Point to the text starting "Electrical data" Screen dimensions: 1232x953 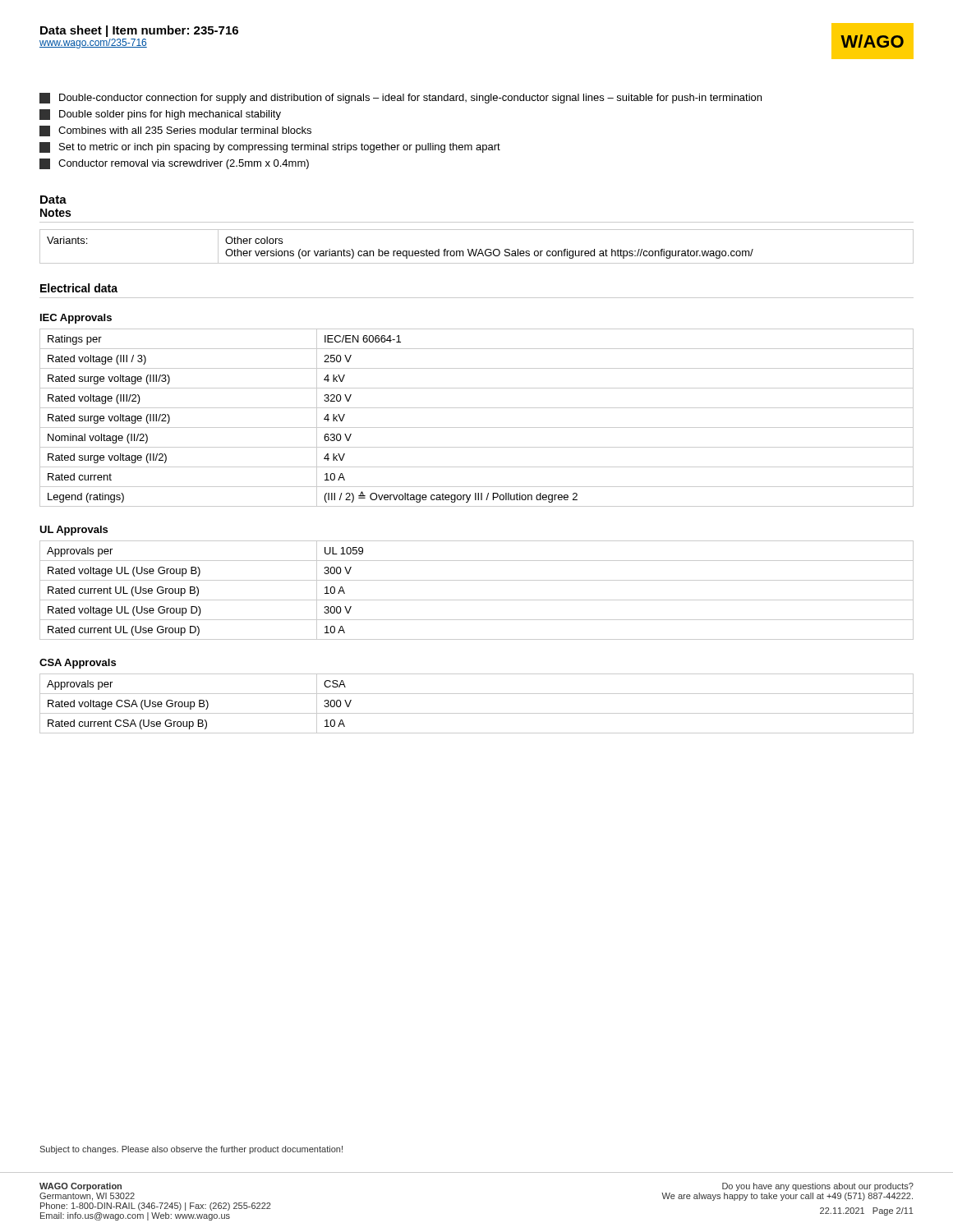[x=78, y=288]
